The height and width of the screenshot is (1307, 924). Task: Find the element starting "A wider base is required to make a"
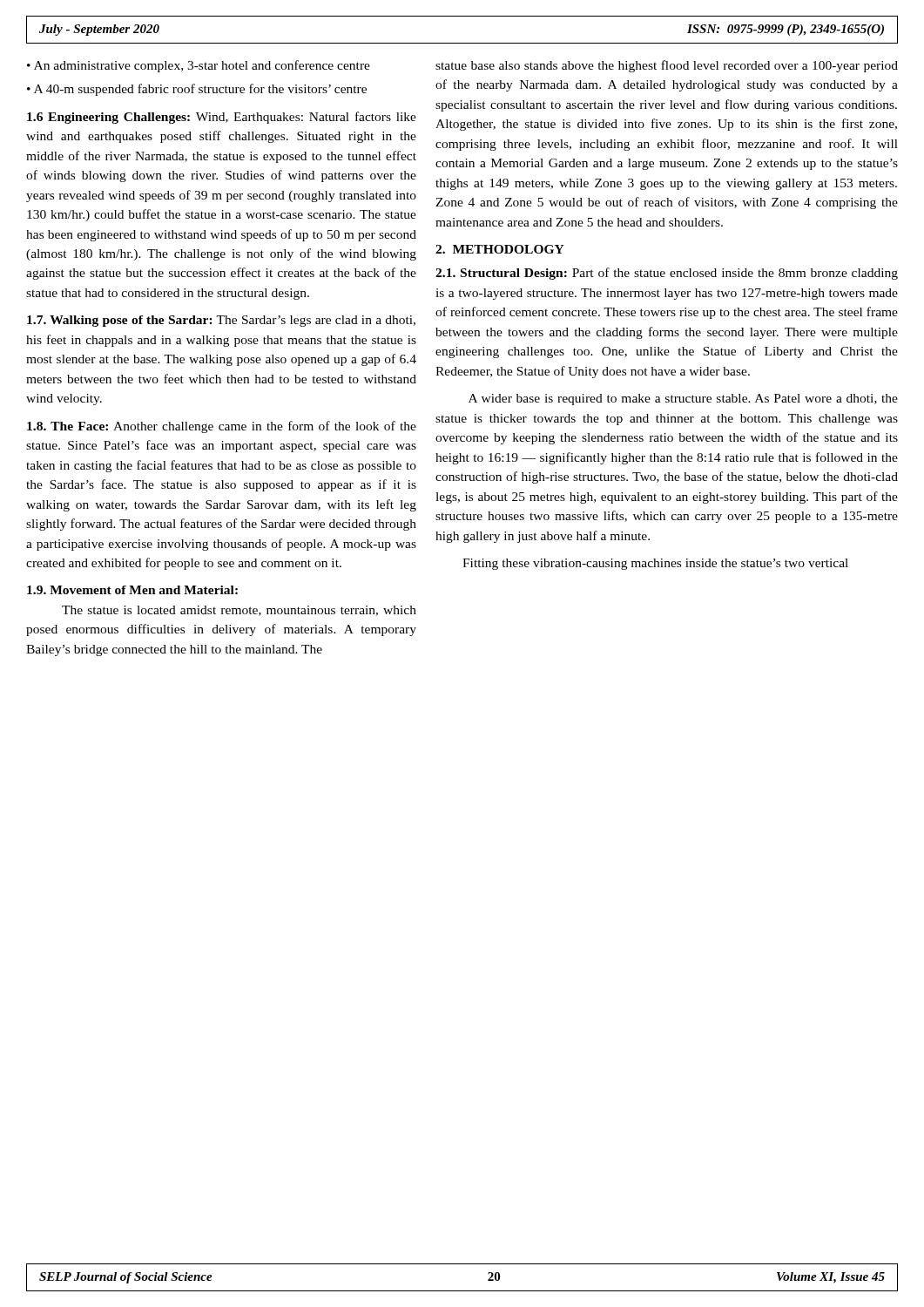[667, 466]
